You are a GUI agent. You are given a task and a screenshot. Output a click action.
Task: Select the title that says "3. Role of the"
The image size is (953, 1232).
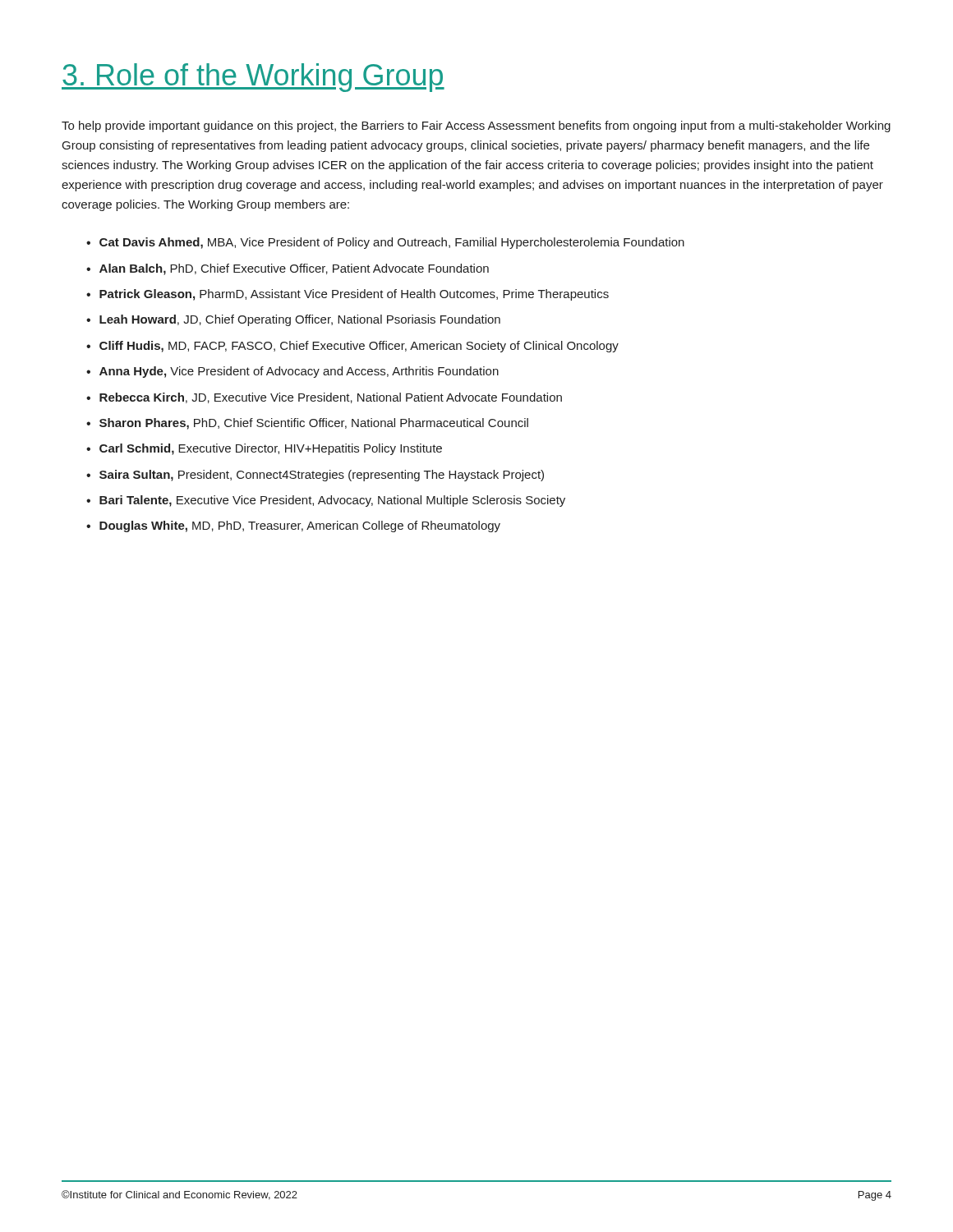tap(253, 78)
